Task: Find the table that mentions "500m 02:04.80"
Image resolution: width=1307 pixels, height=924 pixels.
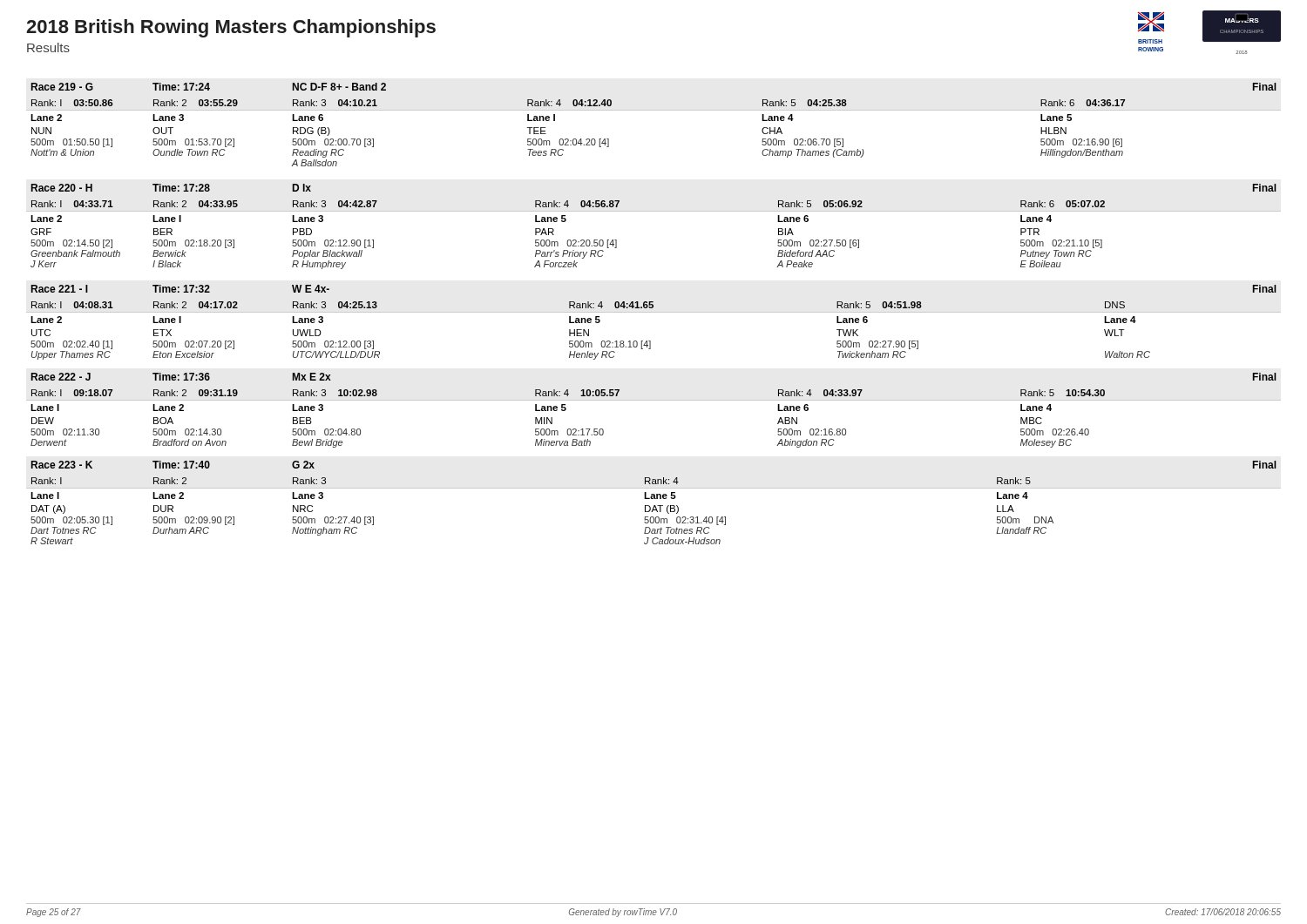Action: click(654, 408)
